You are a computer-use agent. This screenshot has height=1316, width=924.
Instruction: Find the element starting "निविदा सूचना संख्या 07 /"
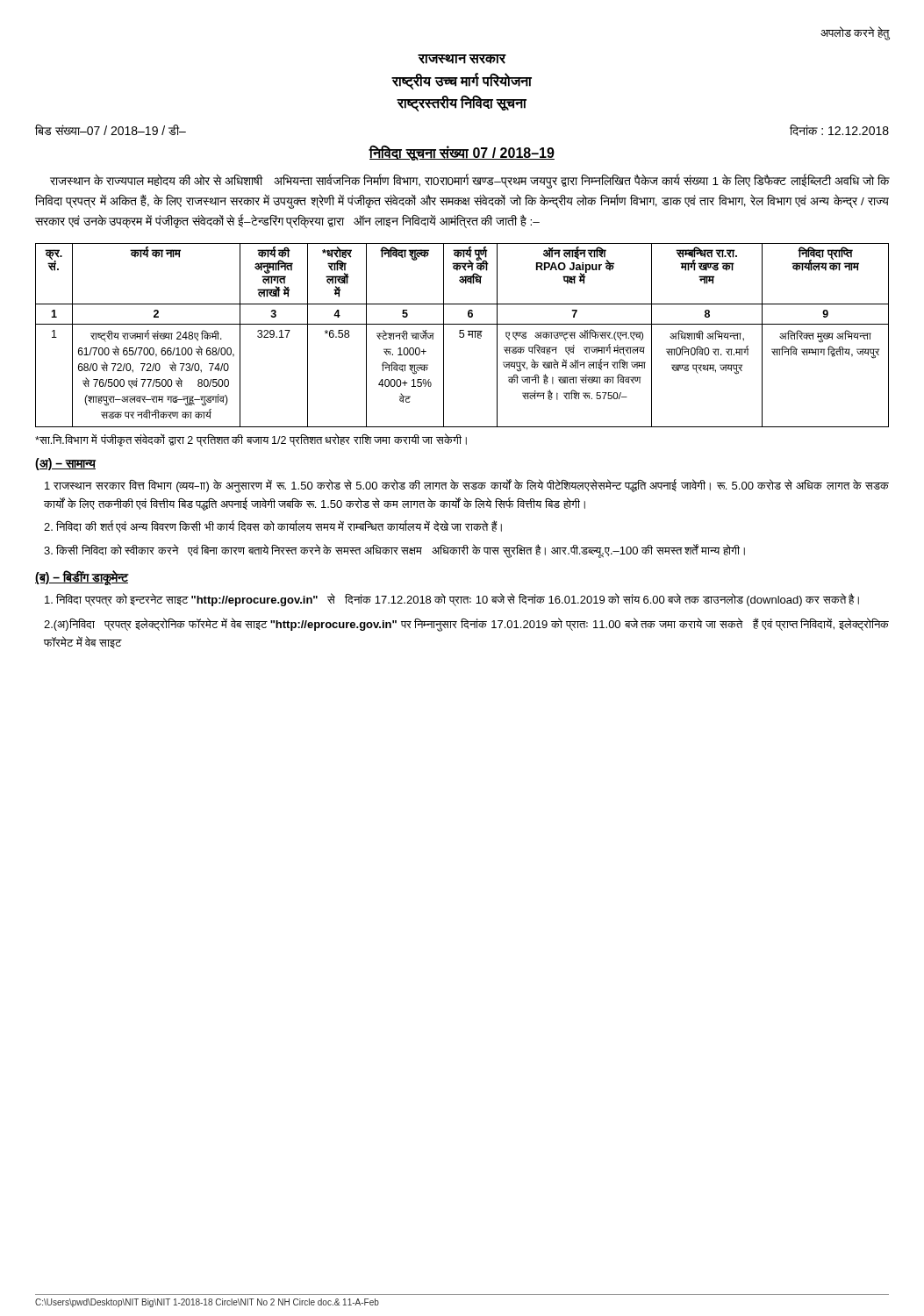462,153
